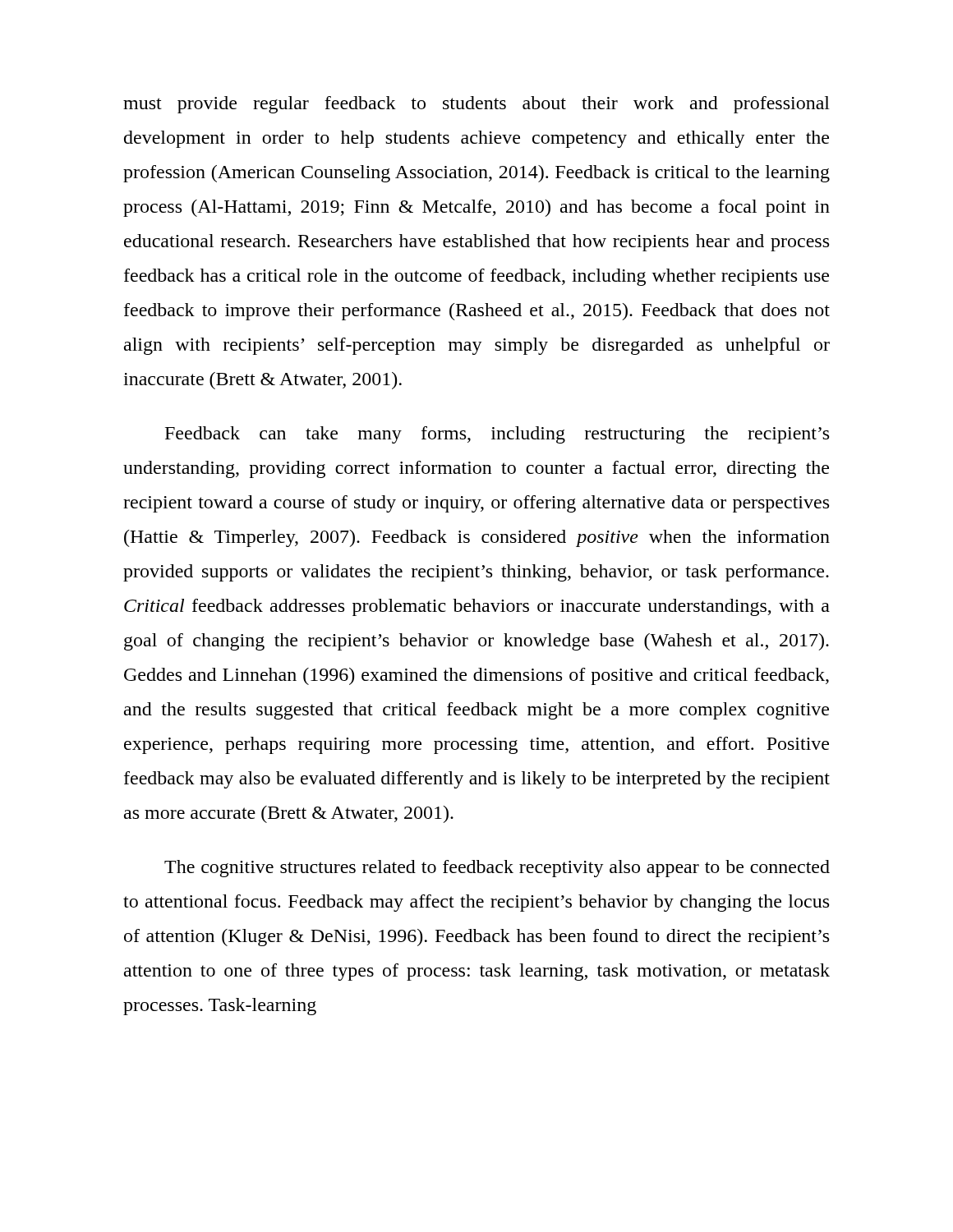Click on the text block that says "Feedback can take many"
This screenshot has width=953, height=1232.
(476, 623)
